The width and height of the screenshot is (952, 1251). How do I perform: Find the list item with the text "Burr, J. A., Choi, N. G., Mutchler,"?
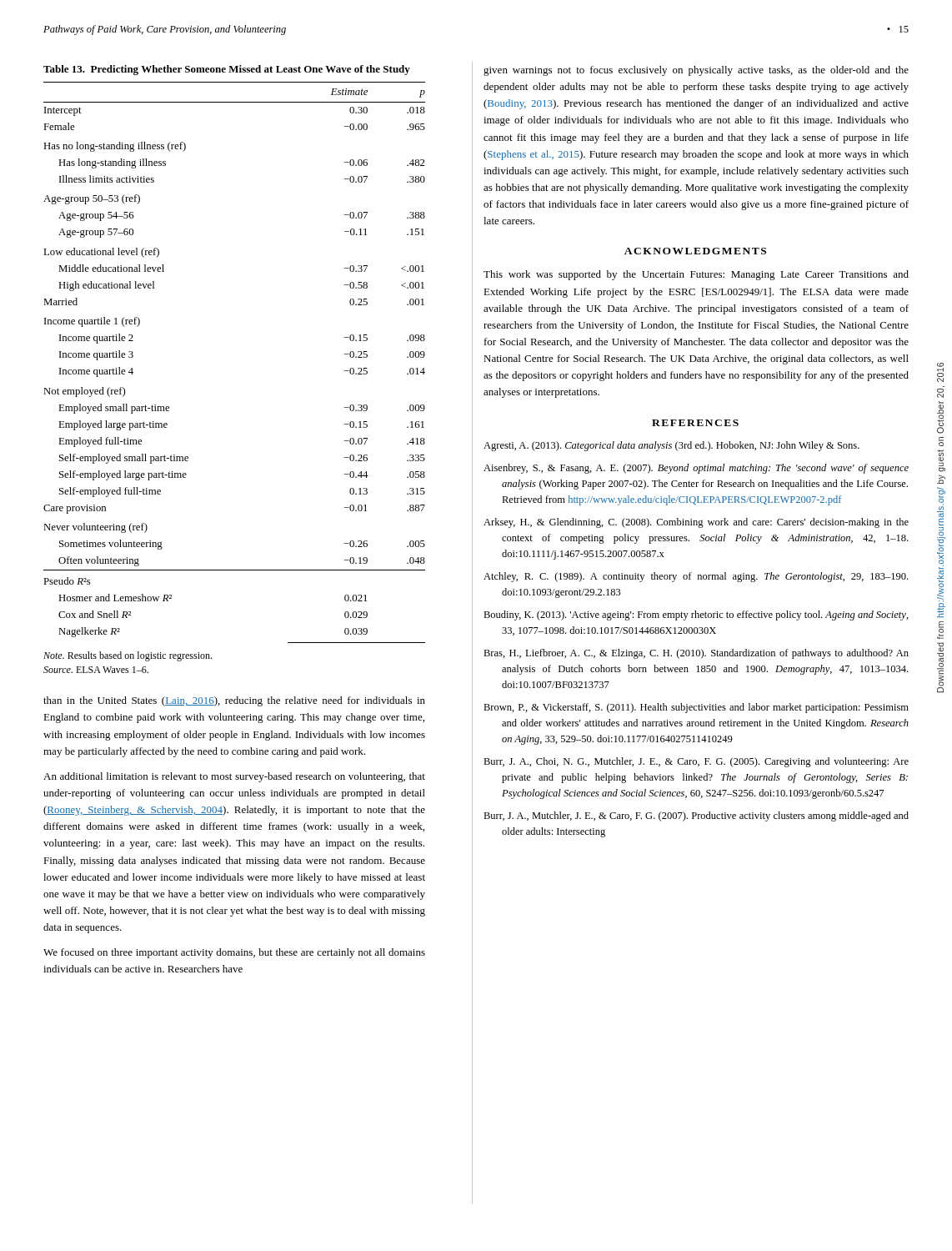tap(696, 777)
